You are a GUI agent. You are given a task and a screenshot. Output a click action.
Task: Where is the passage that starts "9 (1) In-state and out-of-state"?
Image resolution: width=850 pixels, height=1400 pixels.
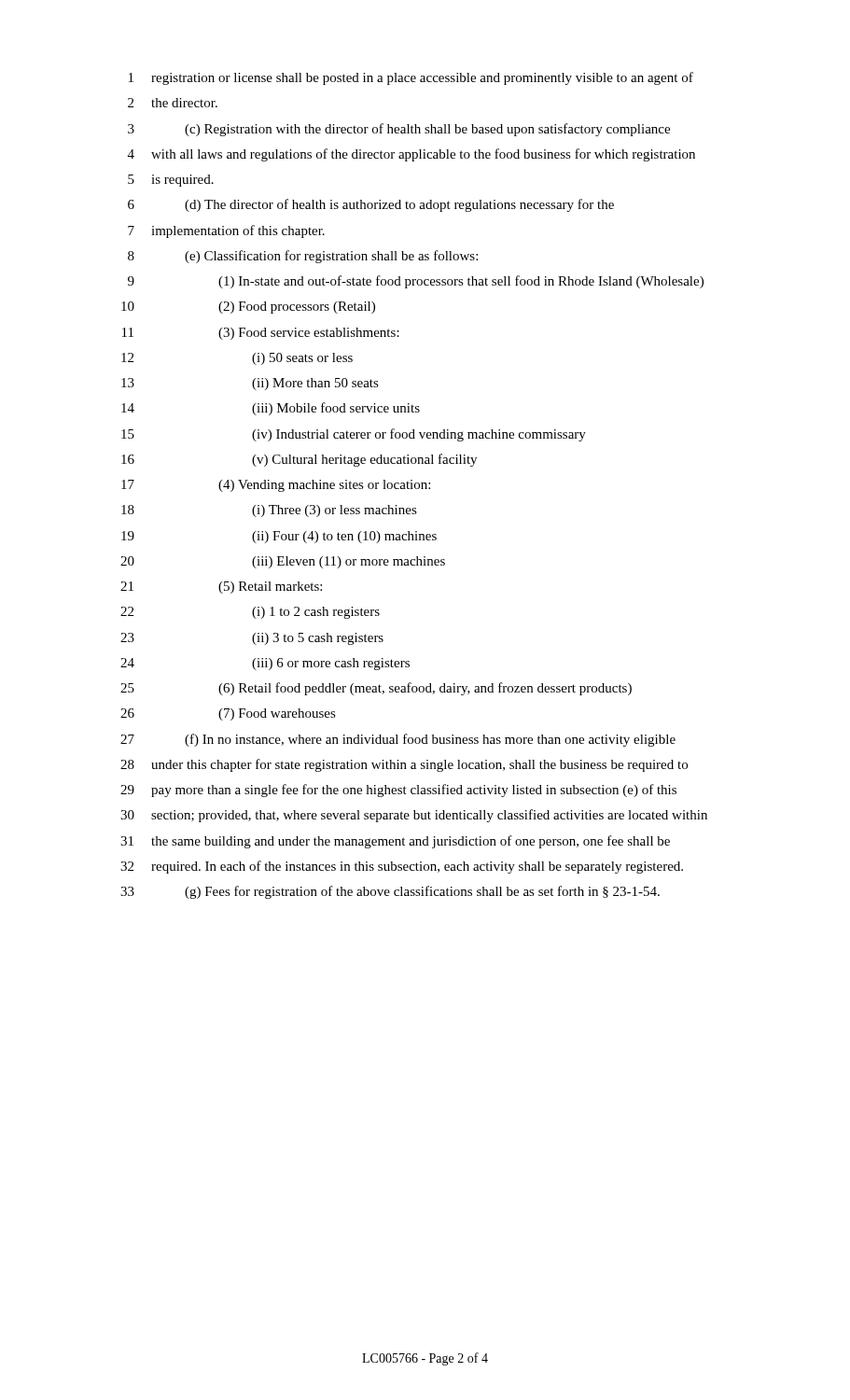(425, 281)
